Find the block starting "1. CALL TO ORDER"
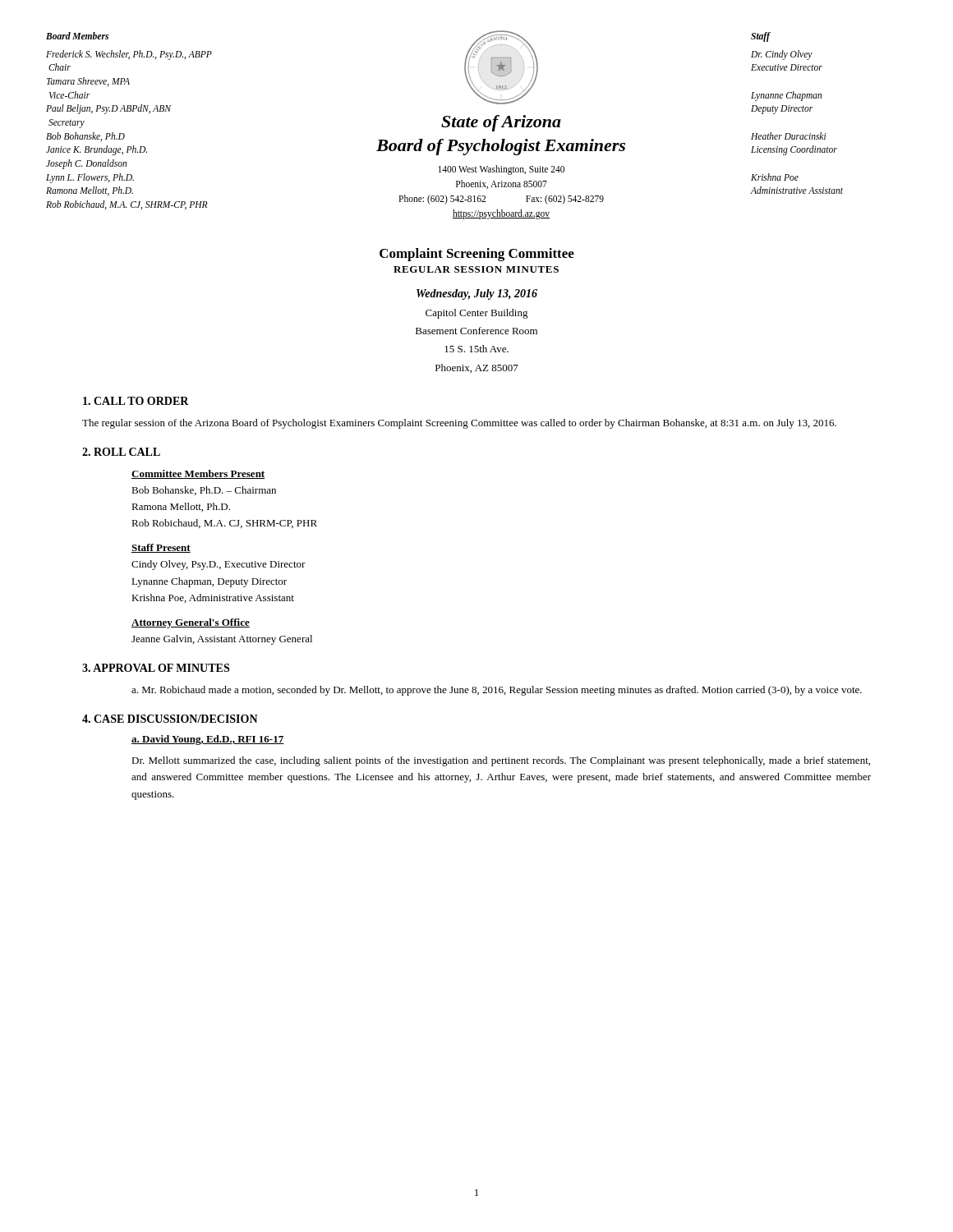This screenshot has width=953, height=1232. coord(135,401)
